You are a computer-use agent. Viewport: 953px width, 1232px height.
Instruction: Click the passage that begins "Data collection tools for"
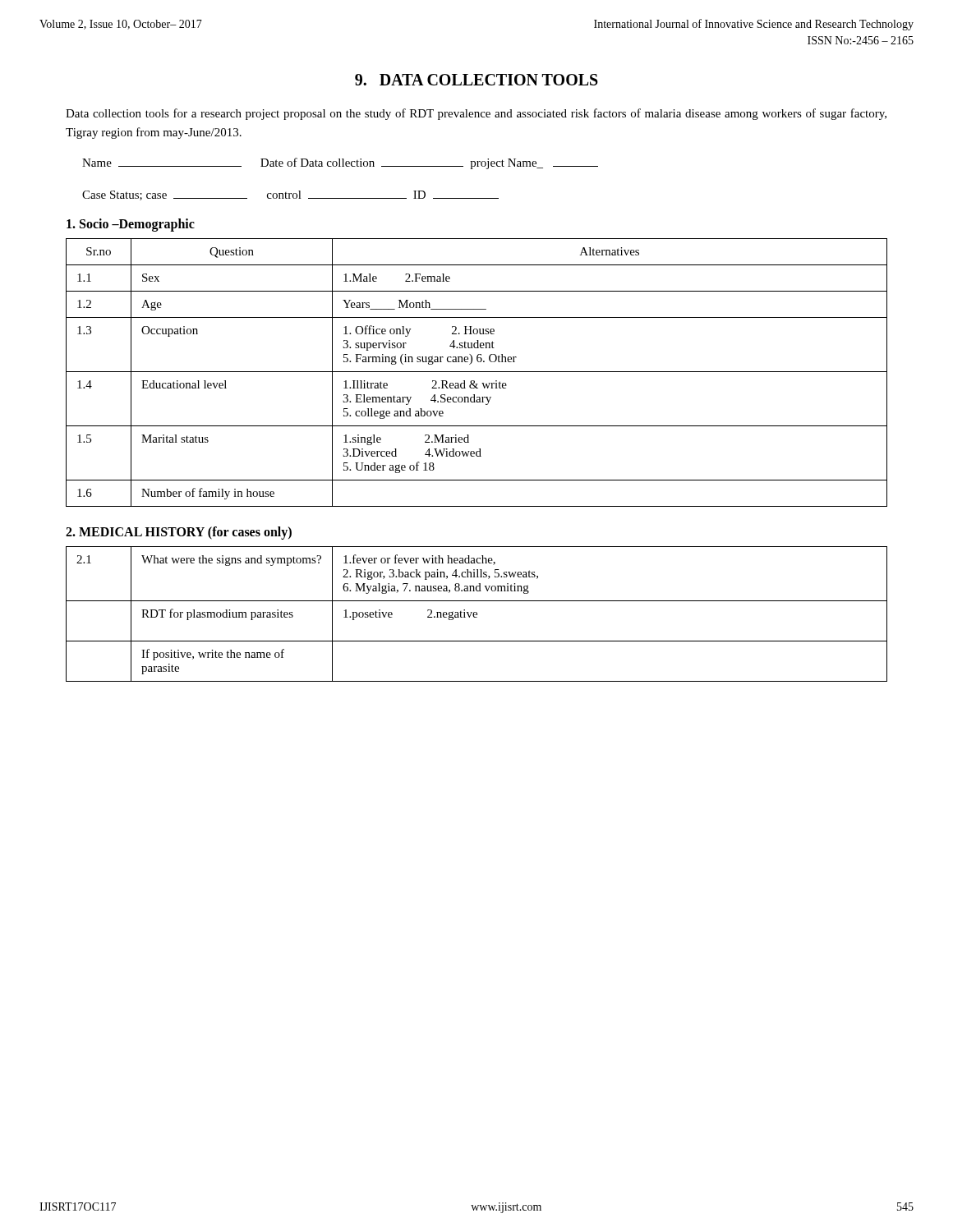[x=476, y=123]
